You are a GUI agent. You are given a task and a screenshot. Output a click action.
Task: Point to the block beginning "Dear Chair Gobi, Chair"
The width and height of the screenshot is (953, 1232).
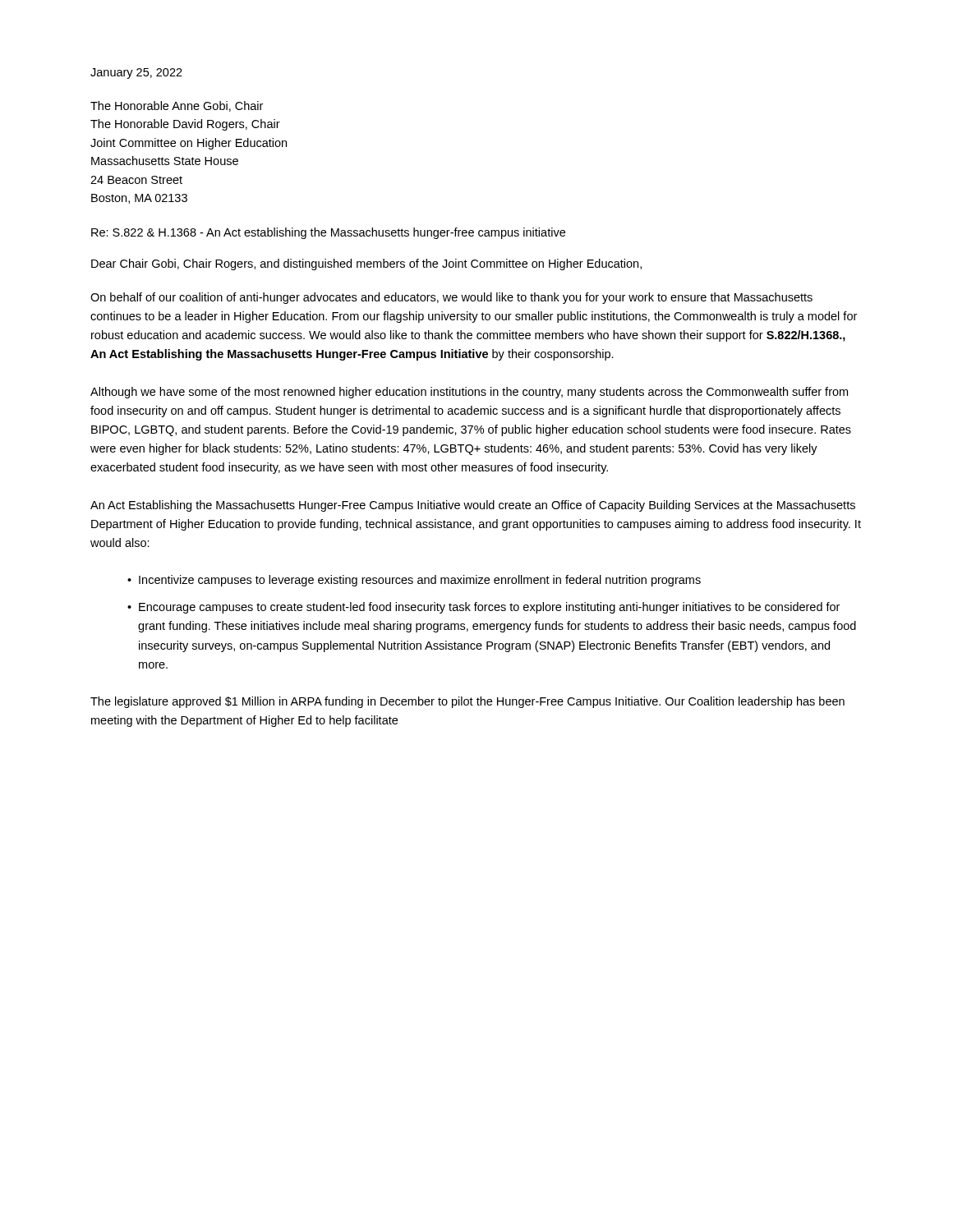[366, 263]
